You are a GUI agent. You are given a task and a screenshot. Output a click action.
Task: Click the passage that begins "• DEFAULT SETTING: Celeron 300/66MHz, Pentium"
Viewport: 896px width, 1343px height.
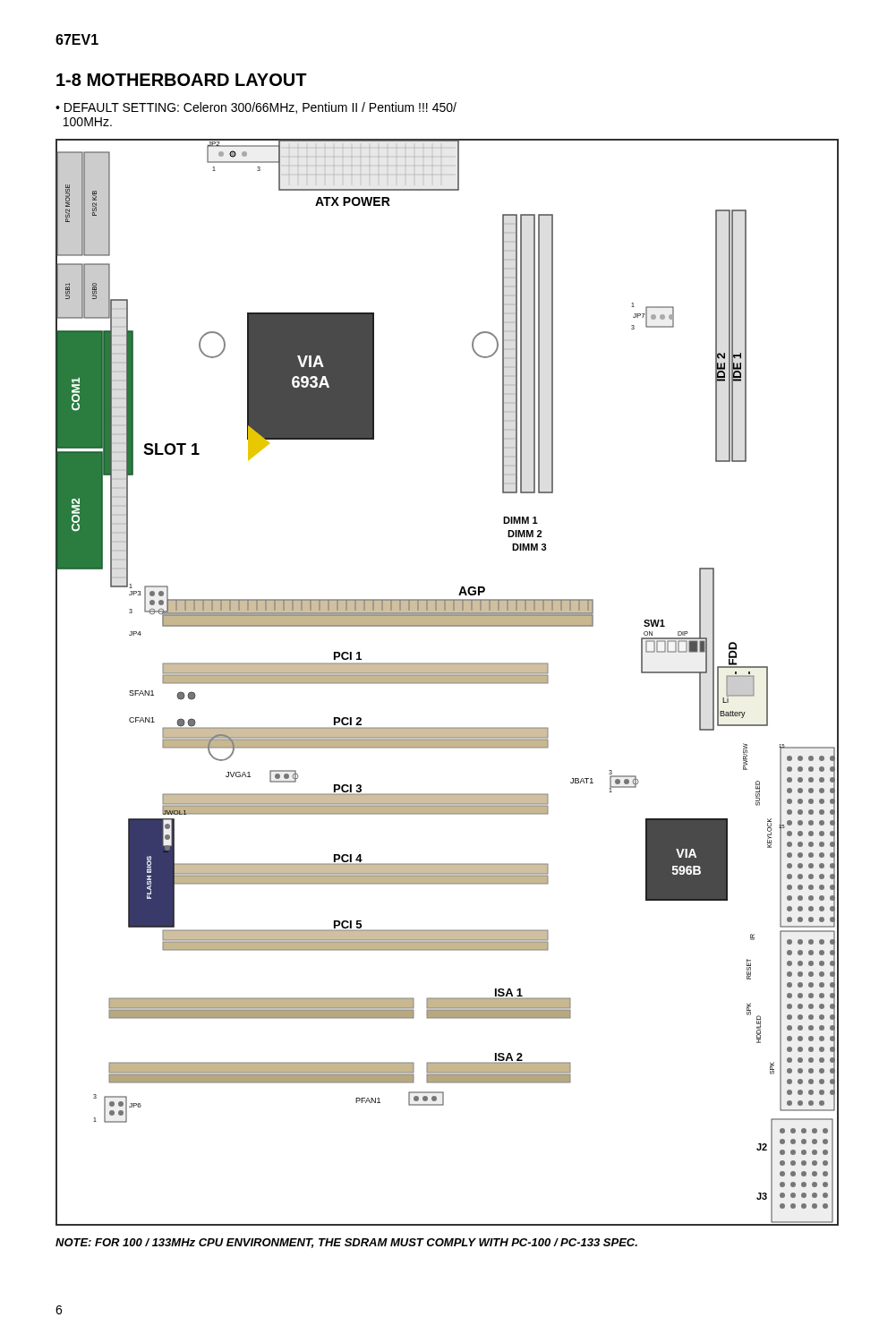point(256,115)
